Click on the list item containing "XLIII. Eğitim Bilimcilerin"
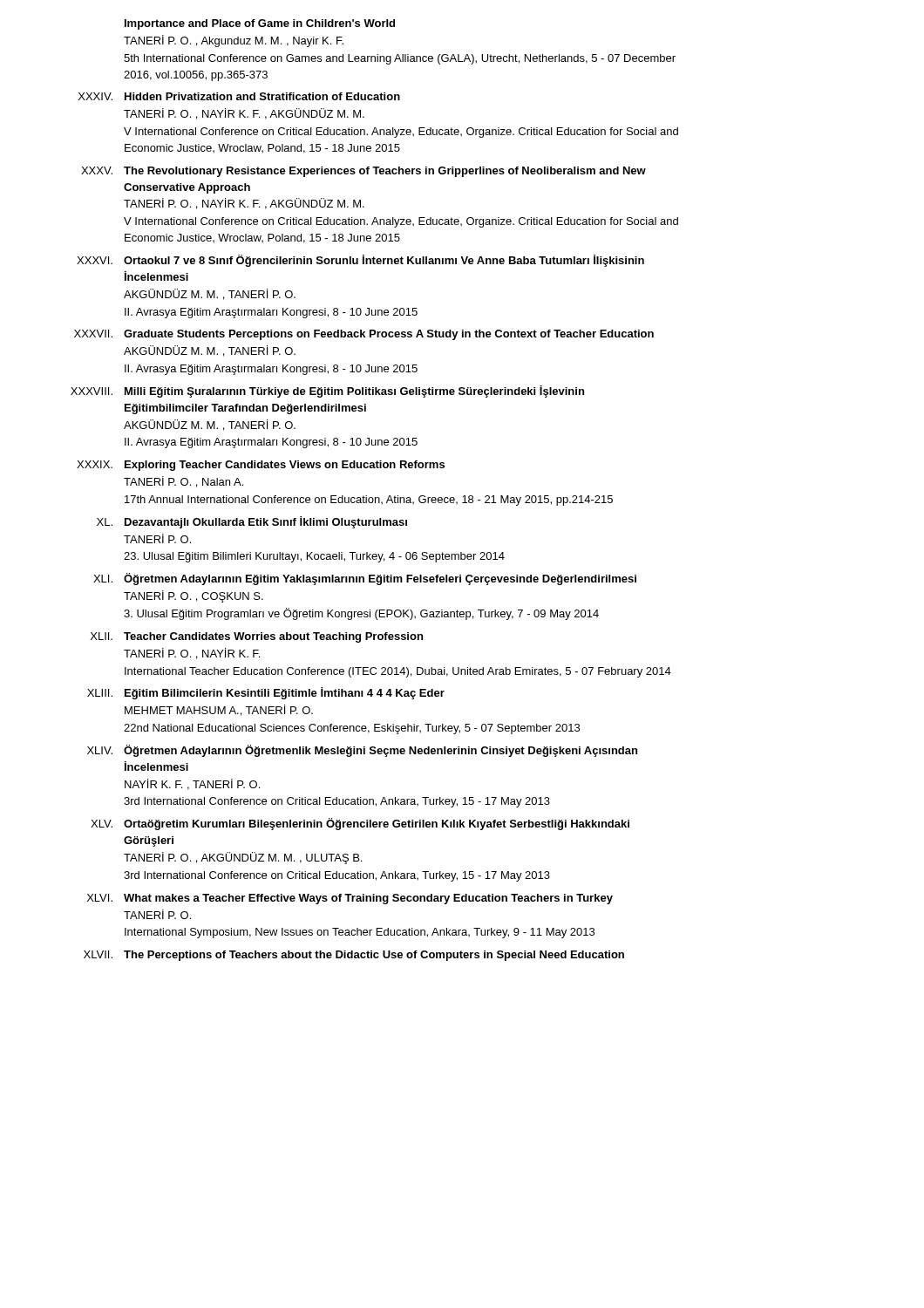The image size is (924, 1308). tap(266, 693)
